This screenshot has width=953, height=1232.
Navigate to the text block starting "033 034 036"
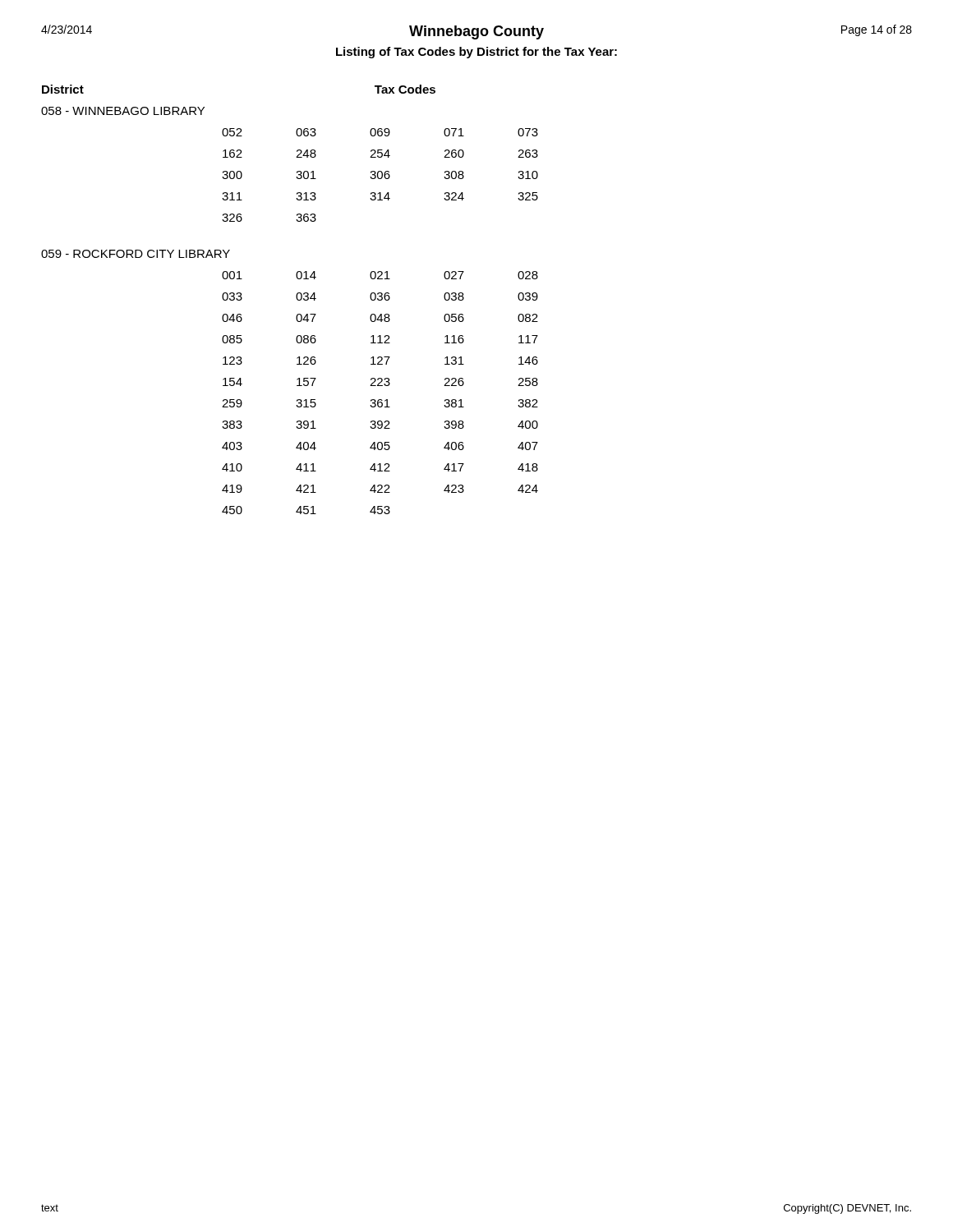click(316, 296)
